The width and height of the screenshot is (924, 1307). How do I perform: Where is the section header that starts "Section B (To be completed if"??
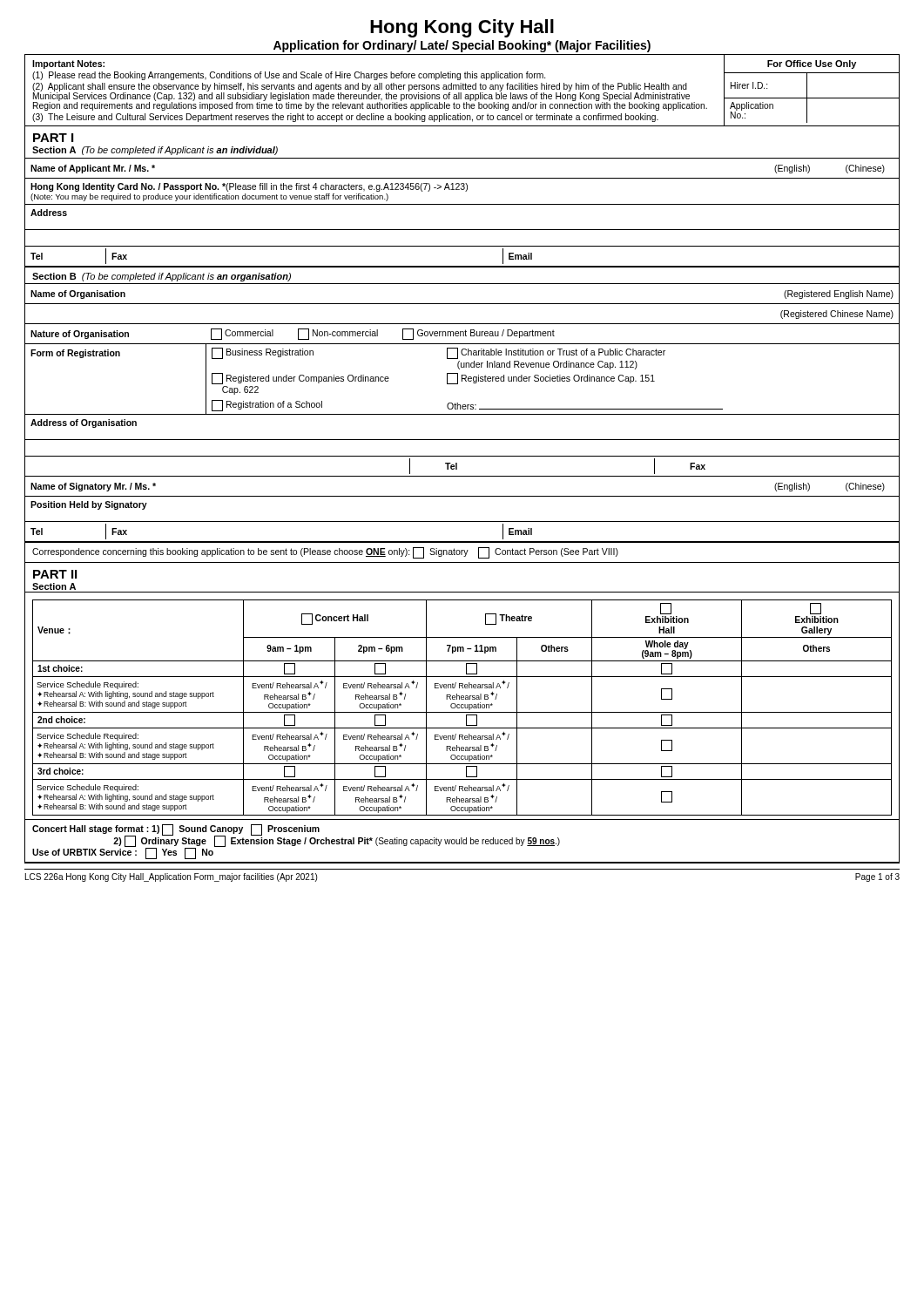(x=162, y=276)
